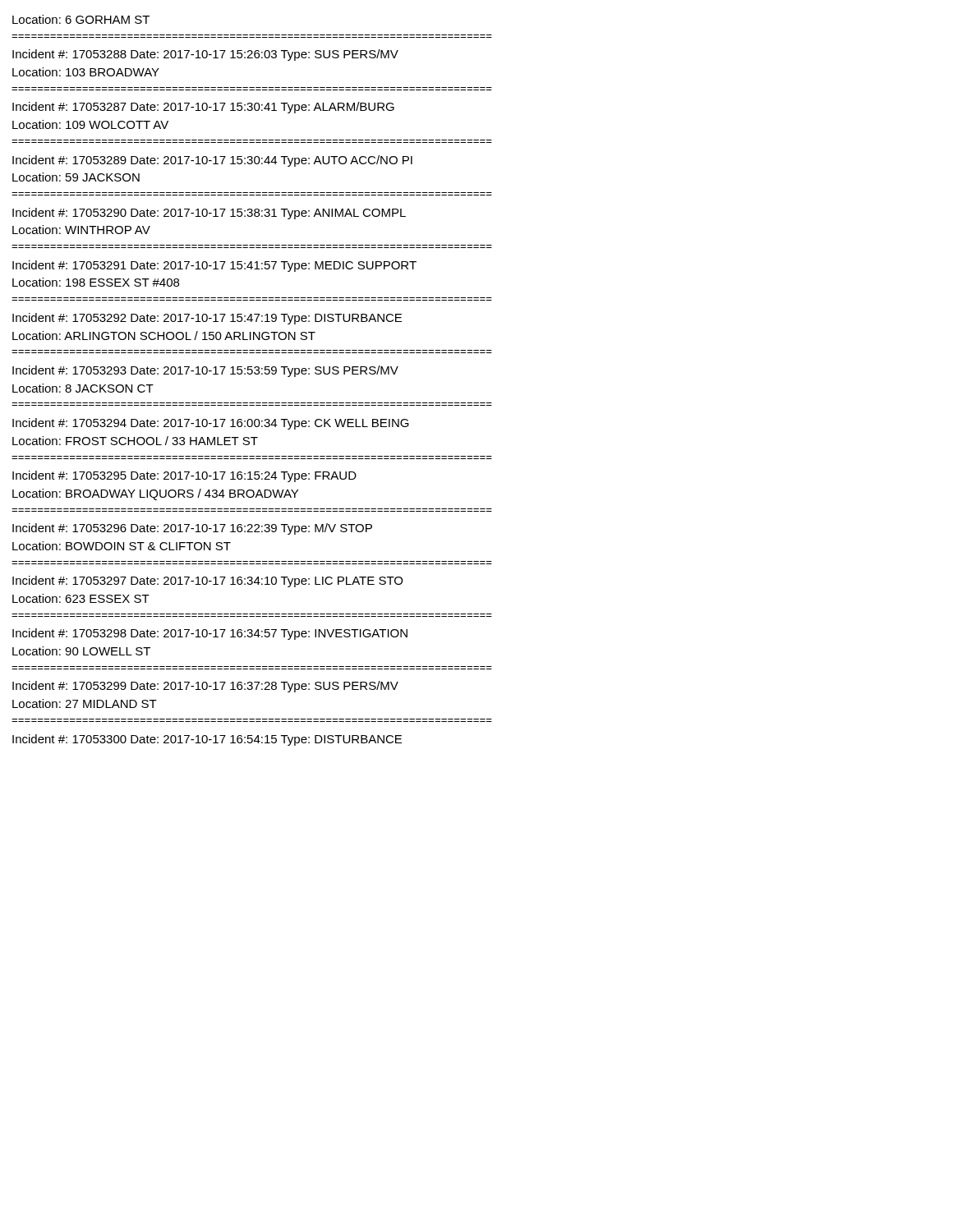Point to the block beginning "Incident #: 17053287 Date: 2017-10-17 15:30:41 Type:"
This screenshot has height=1232, width=953.
pyautogui.click(x=203, y=116)
